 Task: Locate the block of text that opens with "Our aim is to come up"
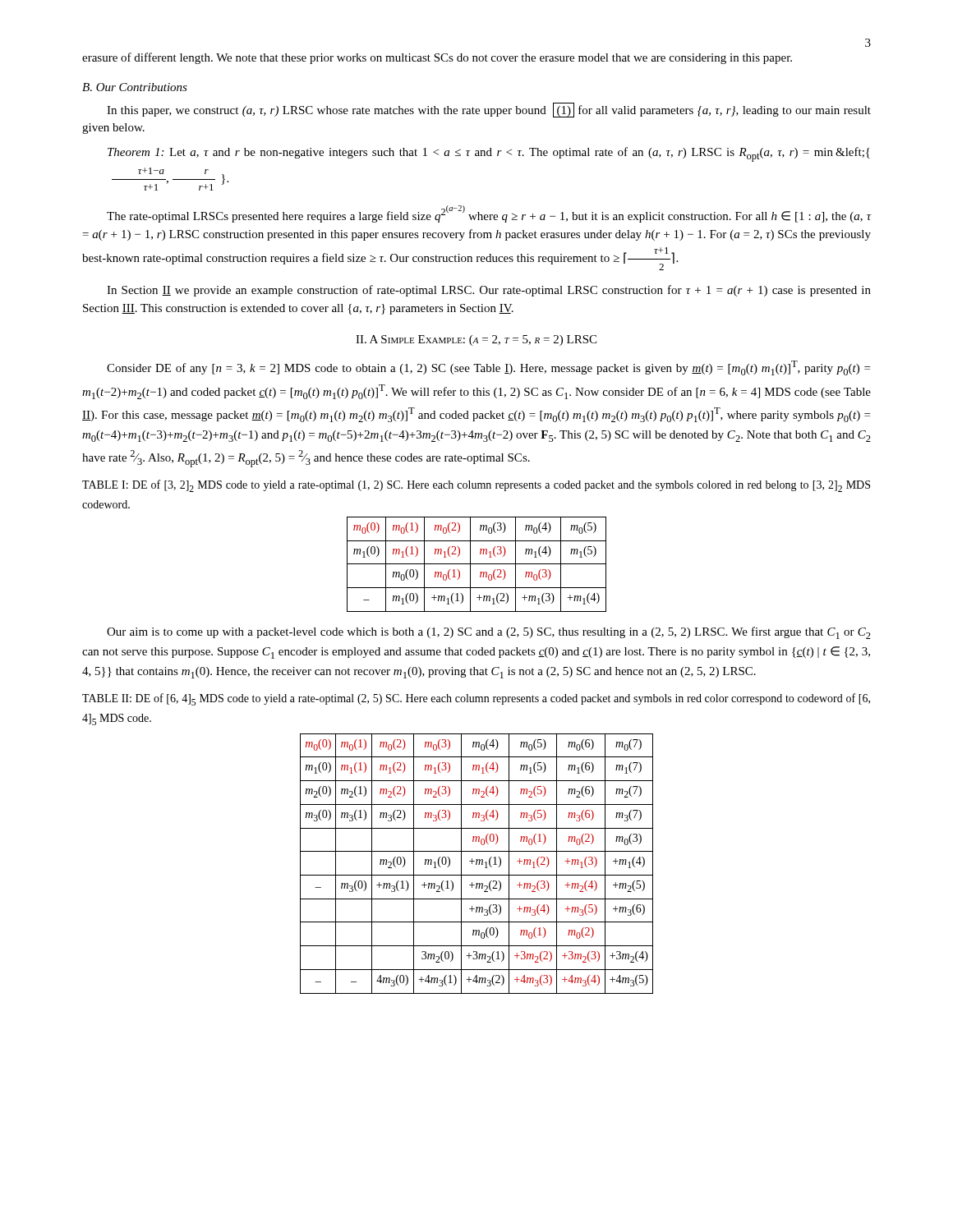pyautogui.click(x=476, y=653)
